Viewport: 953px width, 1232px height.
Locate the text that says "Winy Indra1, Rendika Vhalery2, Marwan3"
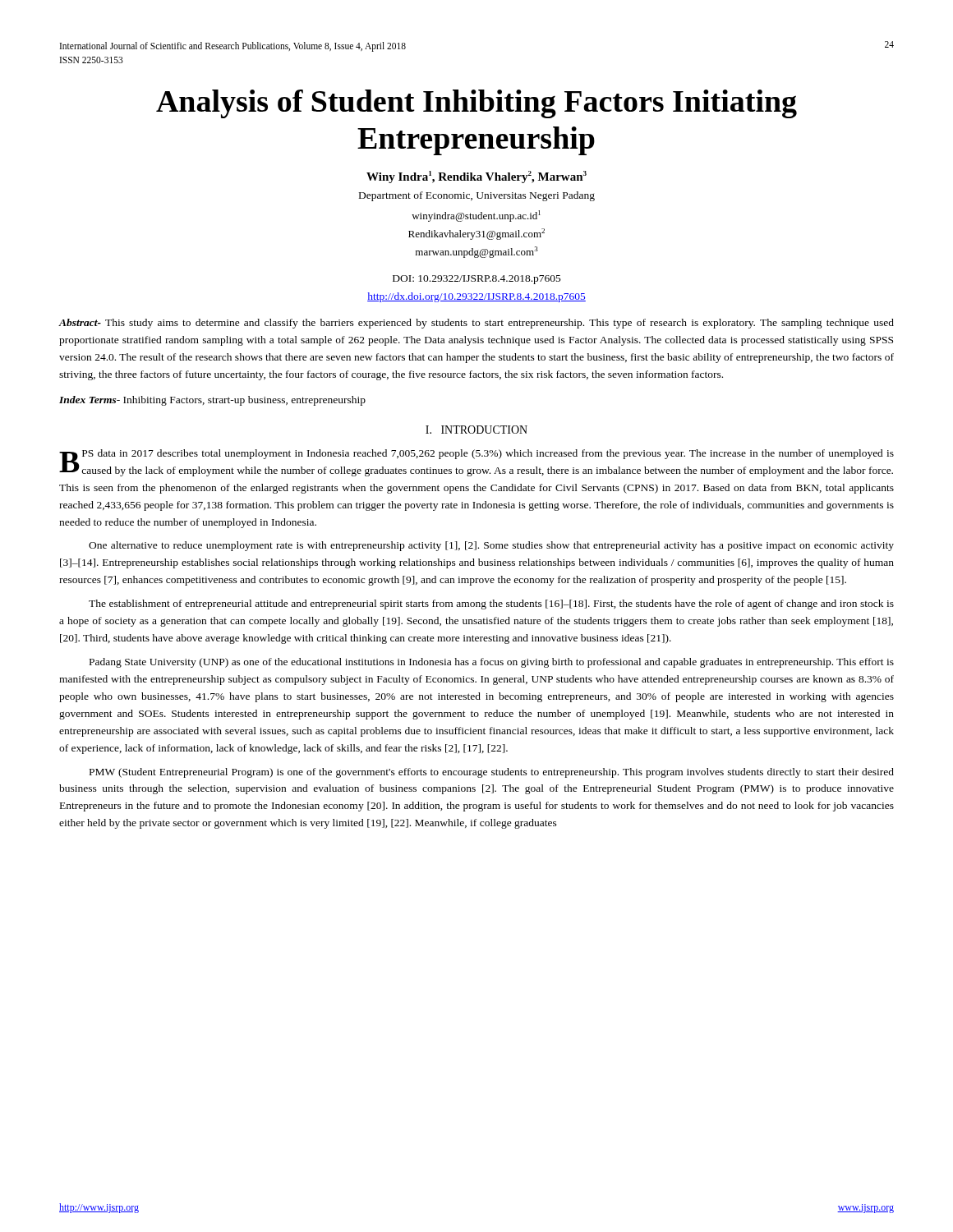pos(476,176)
